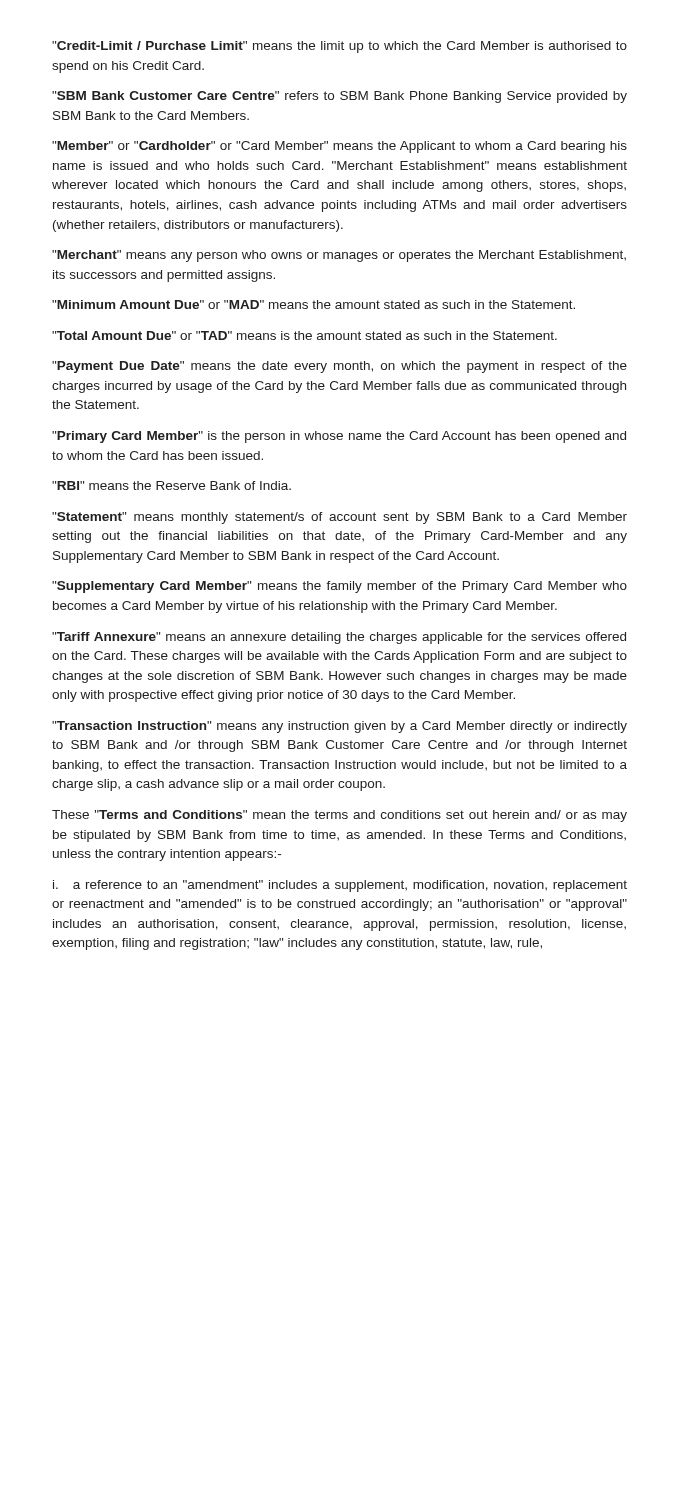This screenshot has width=679, height=1500.
Task: Click on the text starting ""Minimum Amount Due" or "MAD" means"
Action: [314, 305]
